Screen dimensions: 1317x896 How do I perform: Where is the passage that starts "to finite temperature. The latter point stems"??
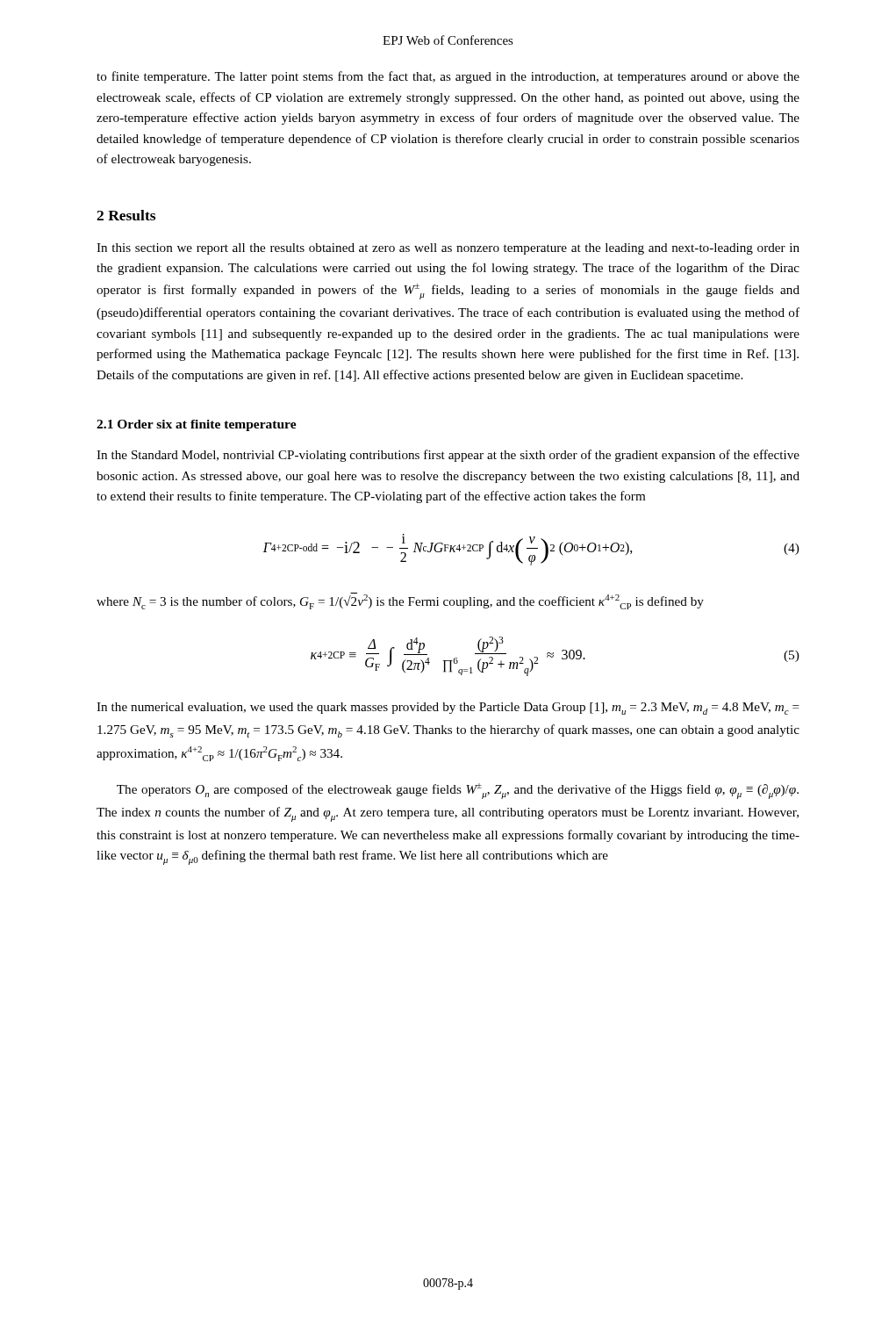[448, 117]
